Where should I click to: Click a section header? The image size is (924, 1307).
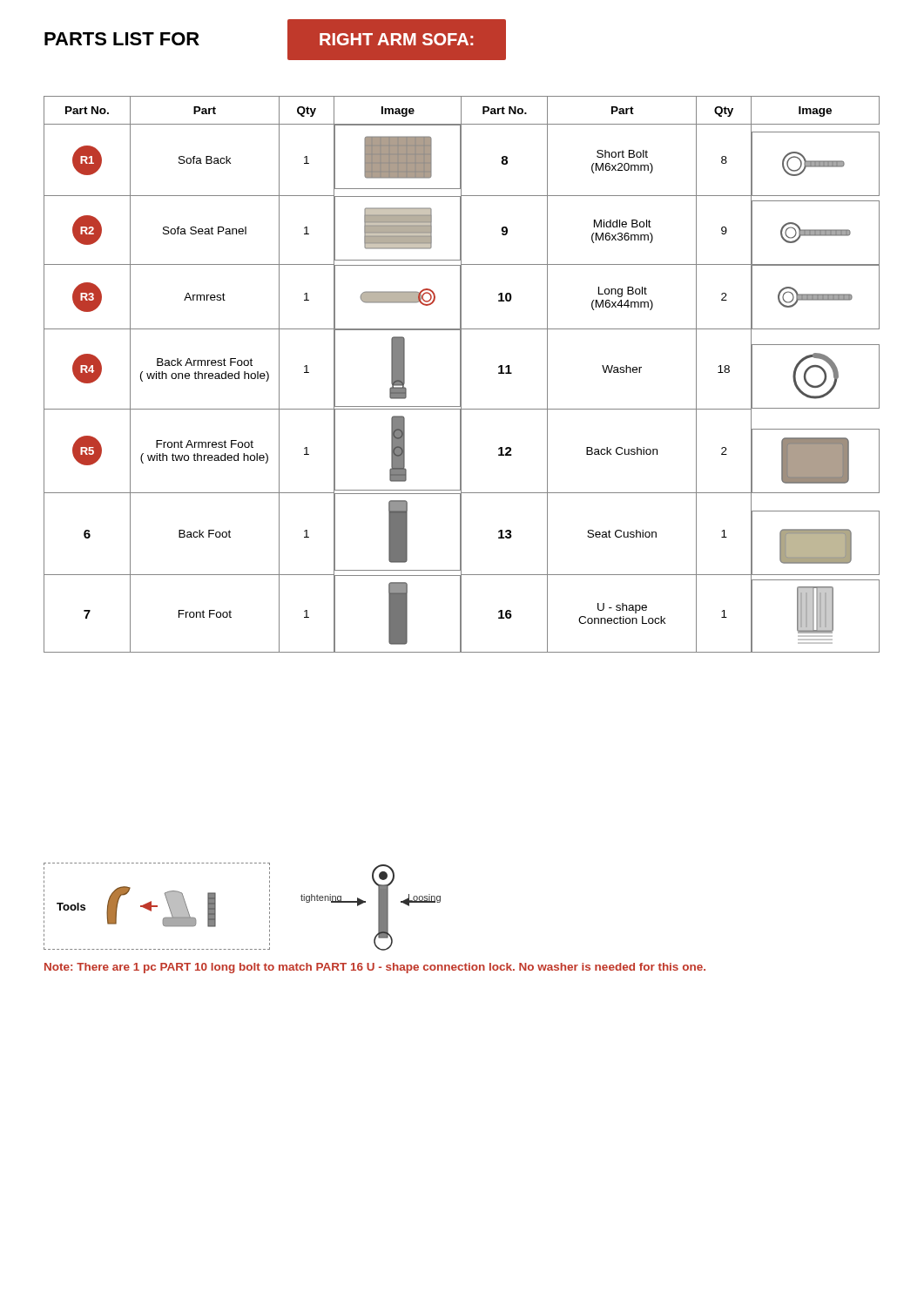pos(122,39)
